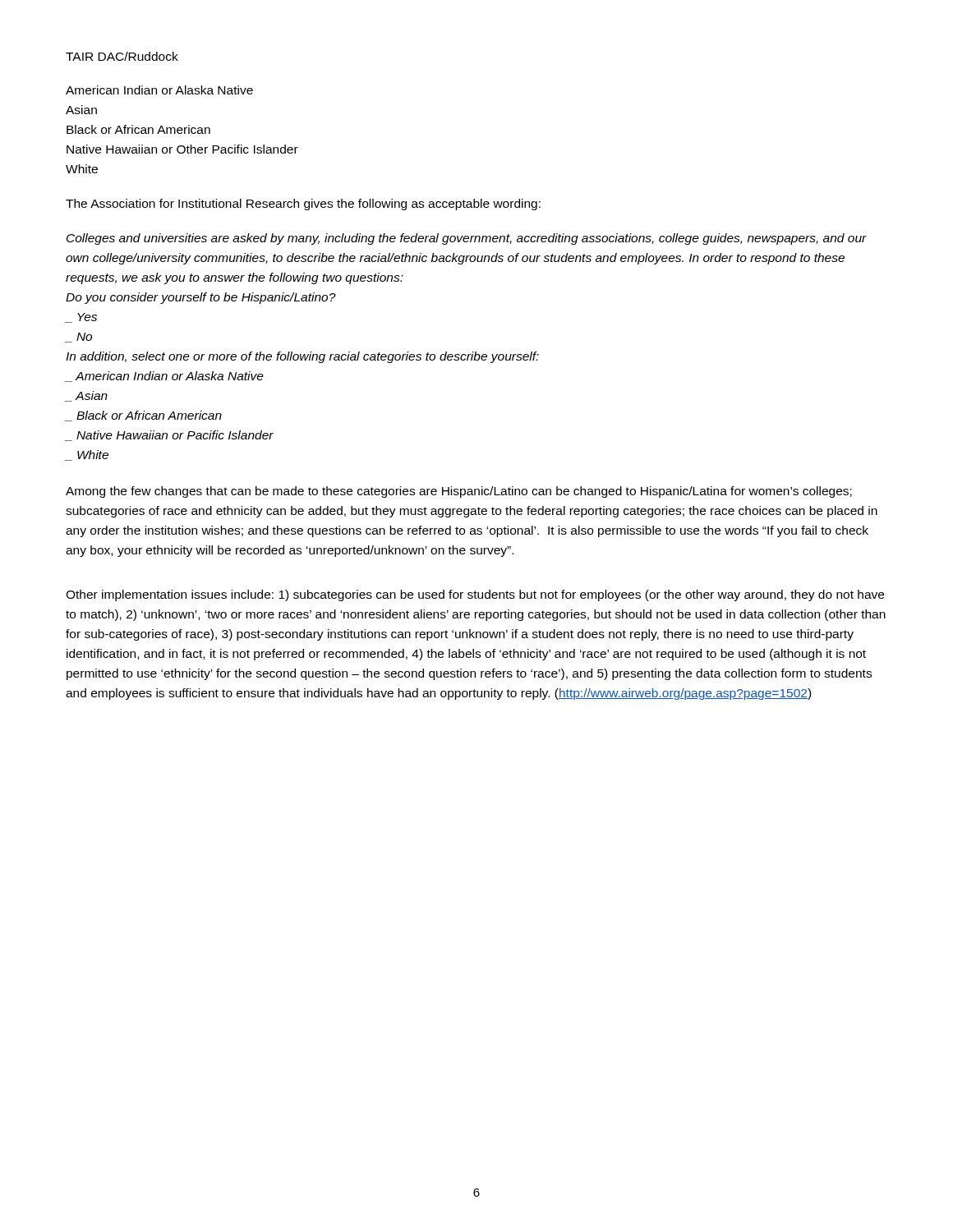Point to "Native Hawaiian or Other Pacific Islander"
Image resolution: width=953 pixels, height=1232 pixels.
pyautogui.click(x=182, y=149)
